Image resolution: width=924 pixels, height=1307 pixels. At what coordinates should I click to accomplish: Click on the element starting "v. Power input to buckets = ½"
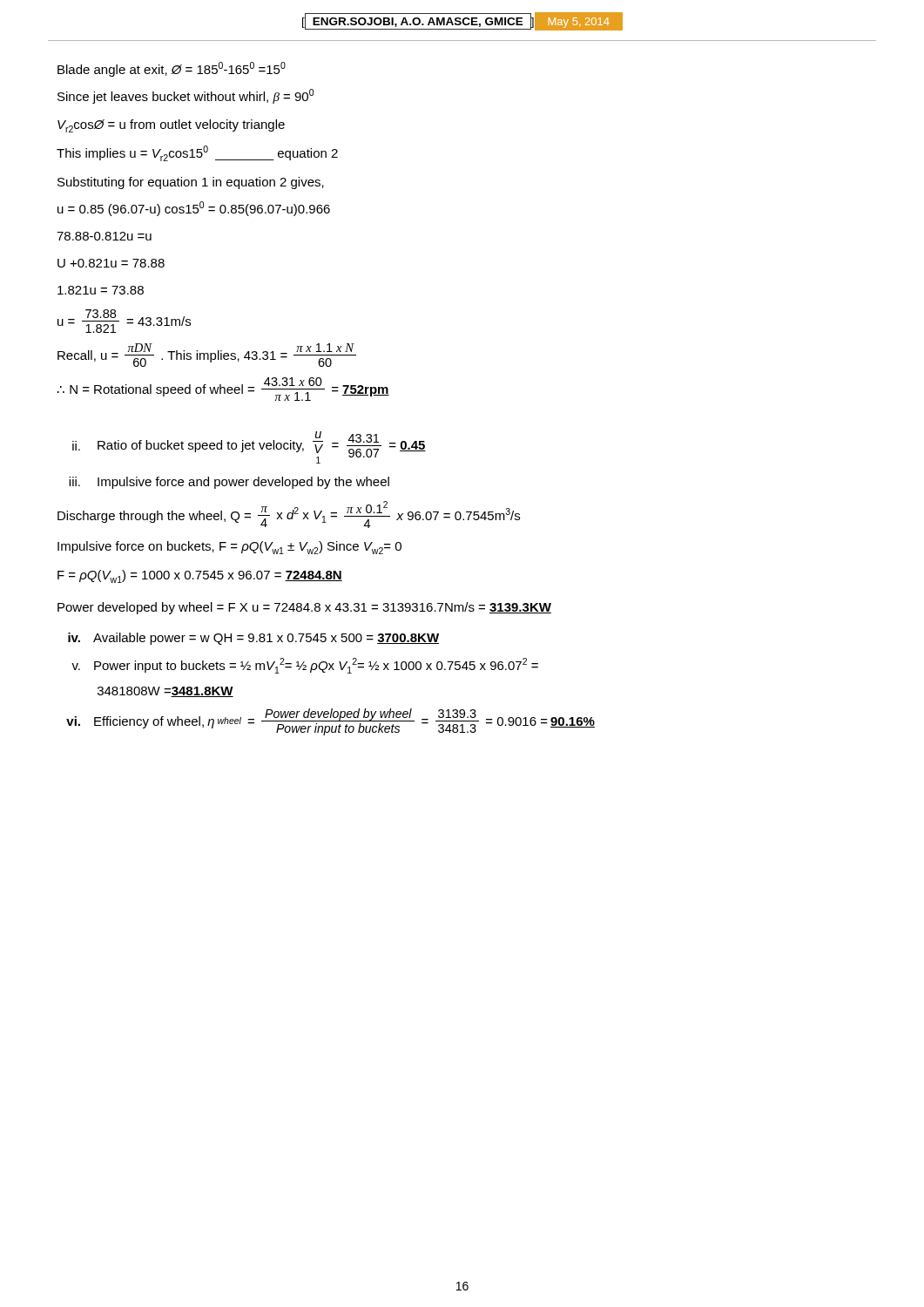point(462,677)
